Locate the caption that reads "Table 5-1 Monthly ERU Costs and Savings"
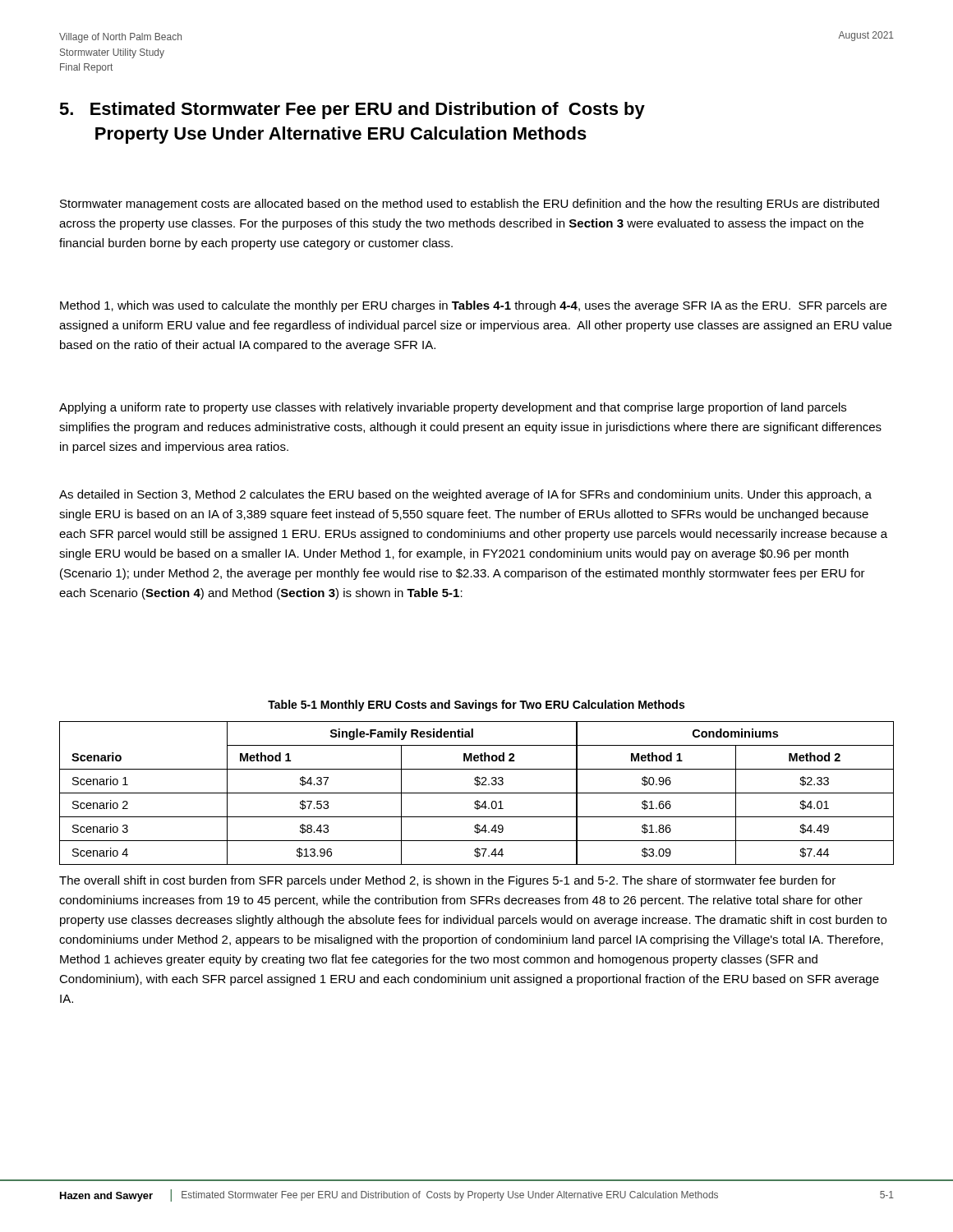The image size is (953, 1232). pyautogui.click(x=476, y=705)
